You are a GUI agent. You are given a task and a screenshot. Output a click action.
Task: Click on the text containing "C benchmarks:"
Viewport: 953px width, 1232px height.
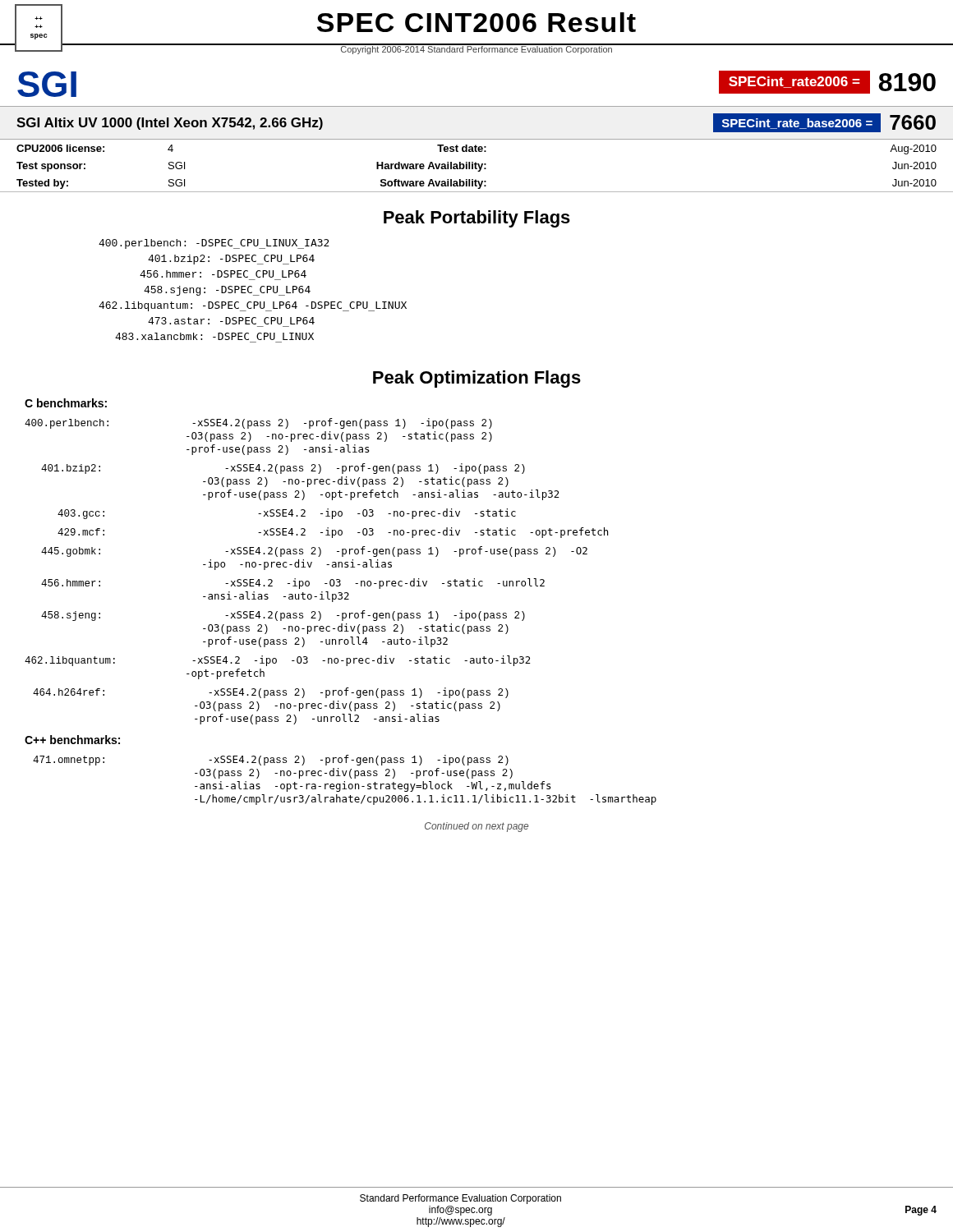[66, 403]
